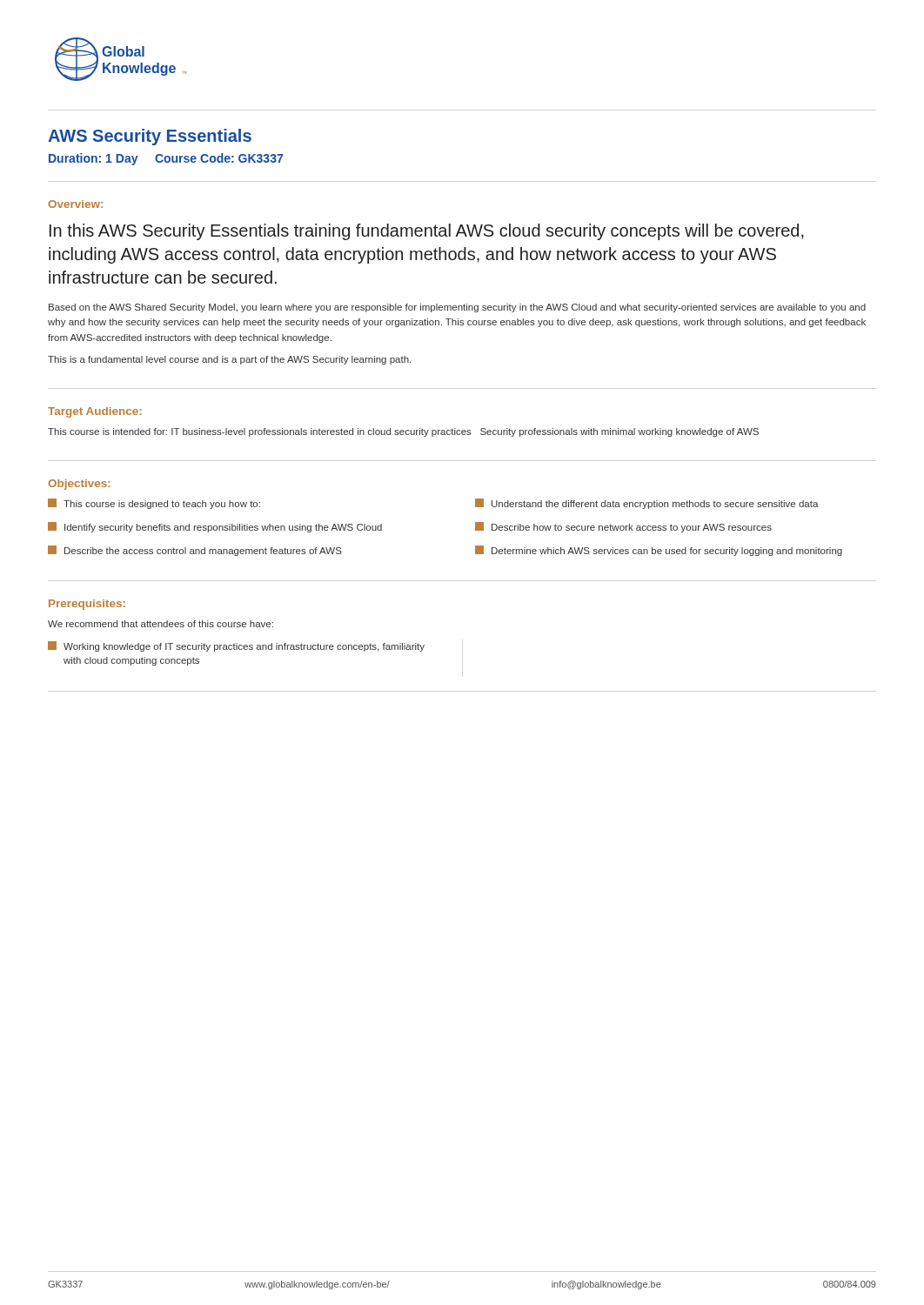Screen dimensions: 1305x924
Task: Point to the block beginning "Duration: 1 Day"
Action: point(166,158)
